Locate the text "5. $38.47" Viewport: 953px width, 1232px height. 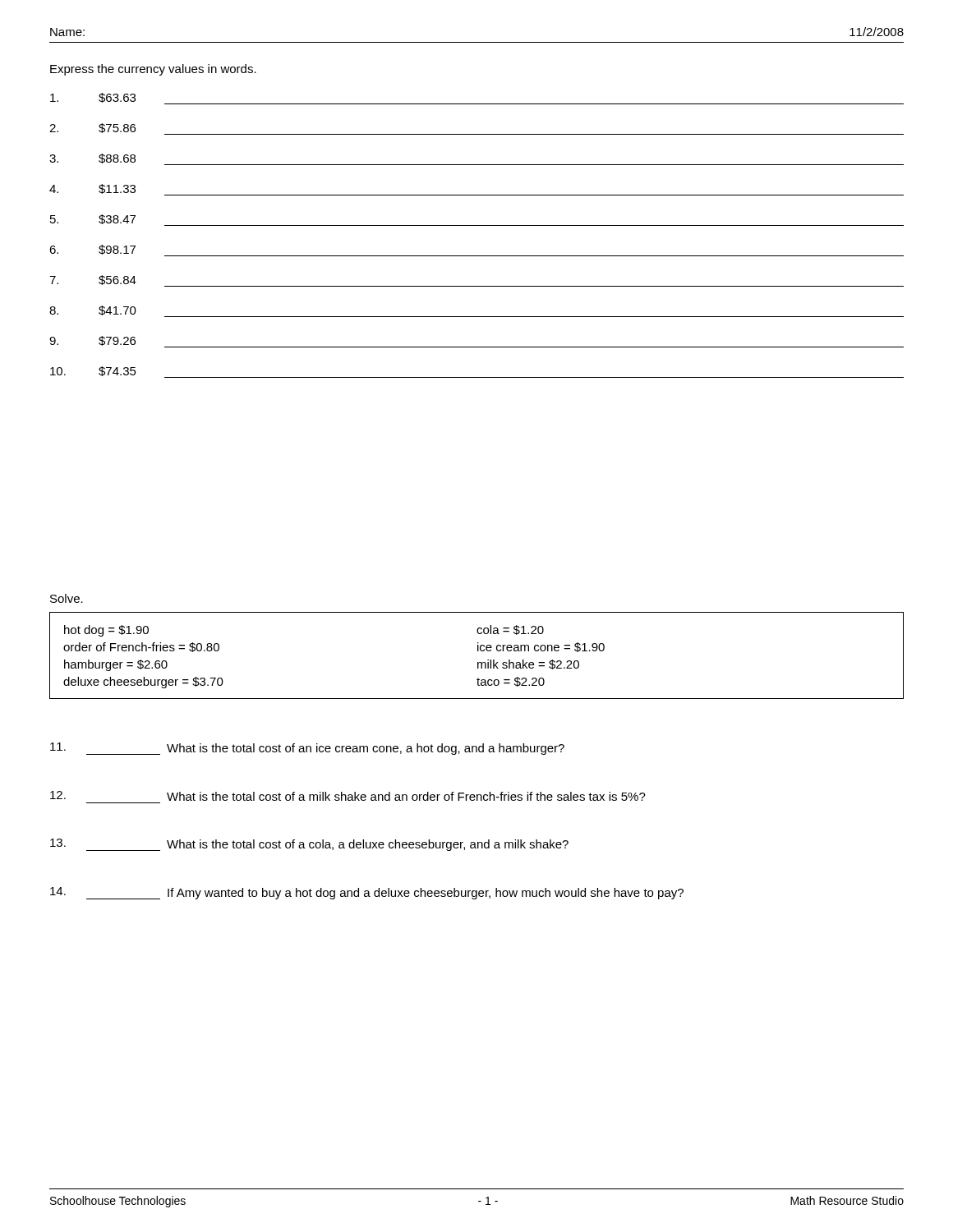pos(476,218)
